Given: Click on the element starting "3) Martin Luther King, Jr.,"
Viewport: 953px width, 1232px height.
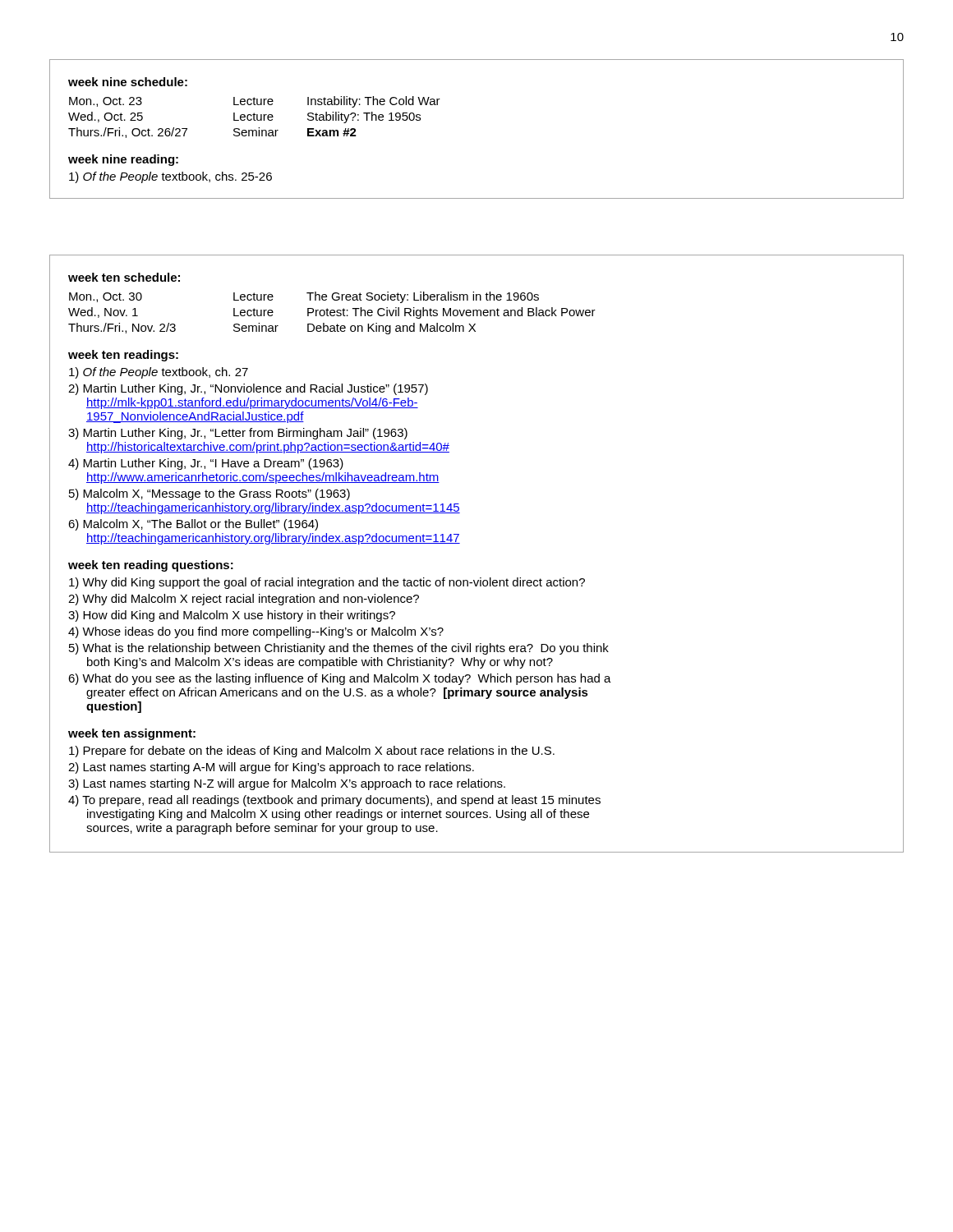Looking at the screenshot, I should click(259, 439).
